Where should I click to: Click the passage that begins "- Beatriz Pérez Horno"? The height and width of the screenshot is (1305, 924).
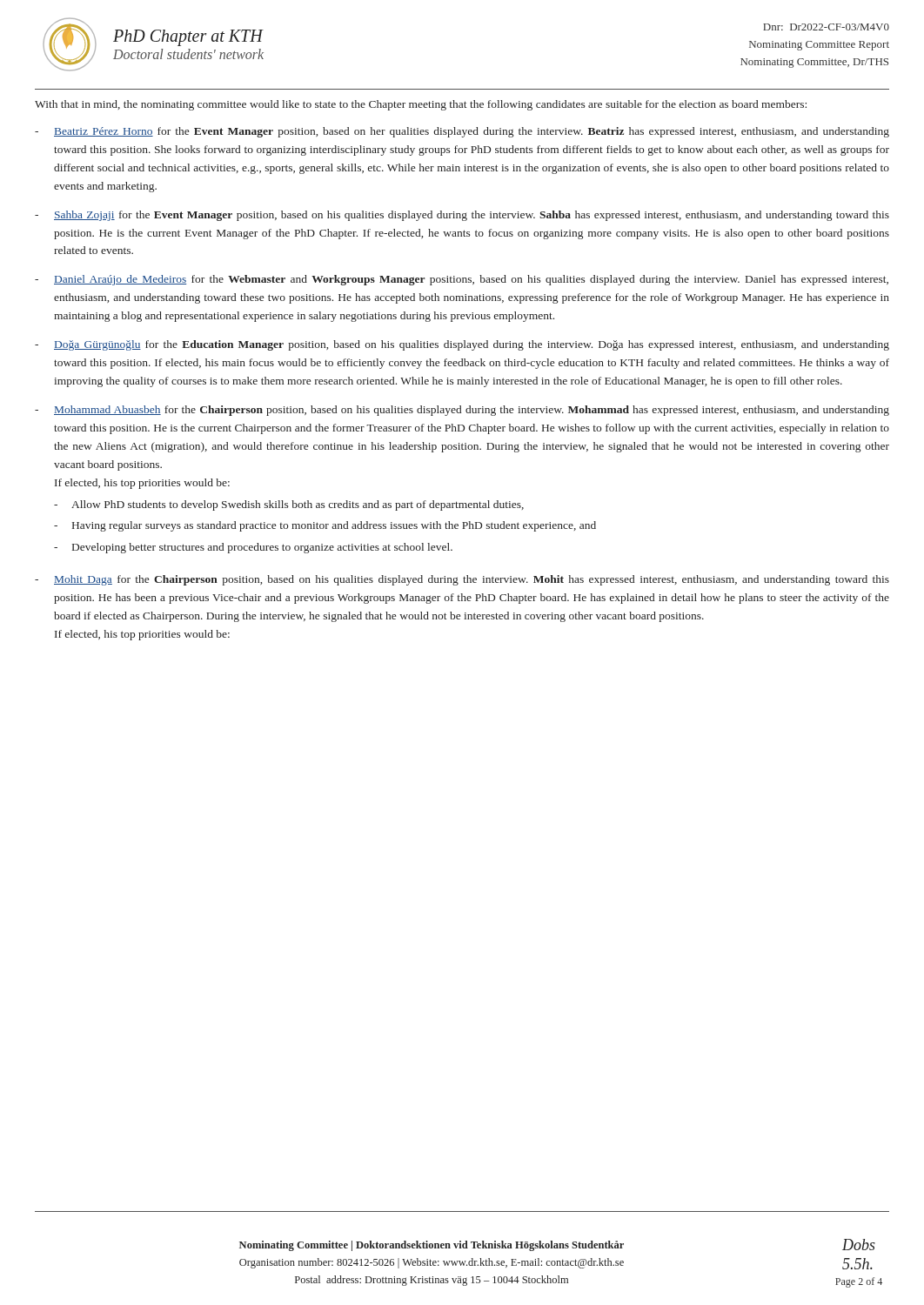[462, 159]
